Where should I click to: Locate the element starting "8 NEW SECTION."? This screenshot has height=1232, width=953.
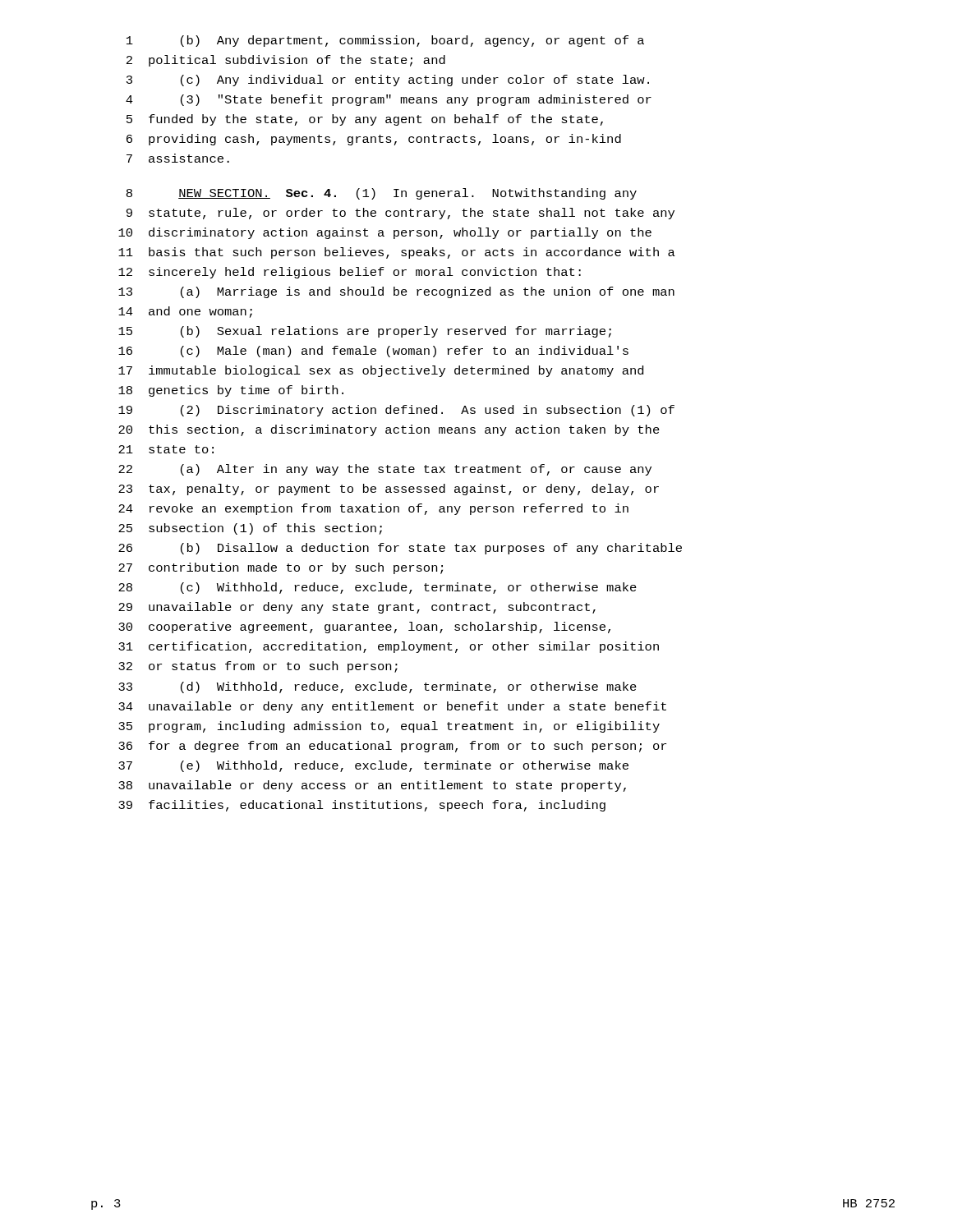(x=493, y=233)
